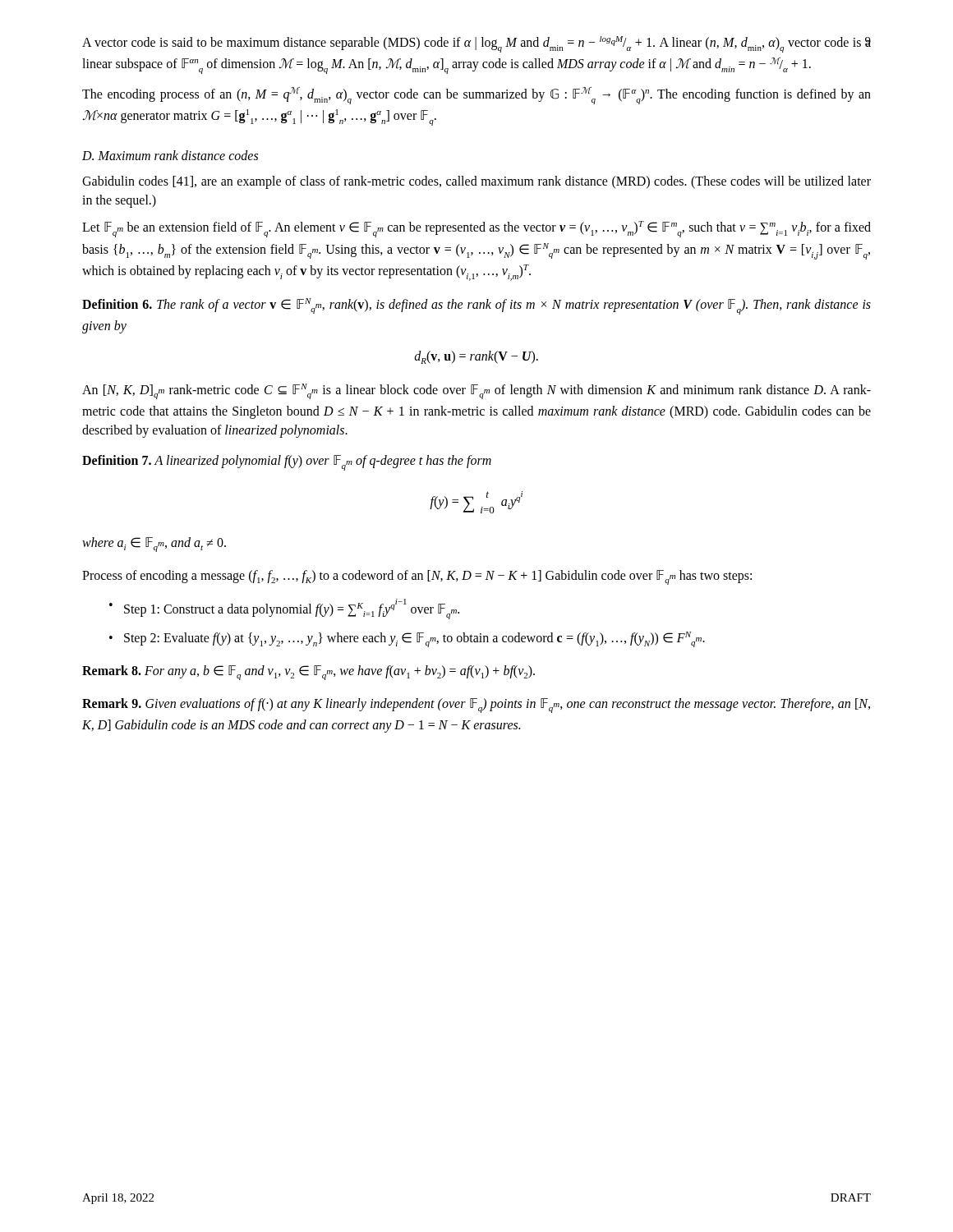This screenshot has width=953, height=1232.
Task: Find the list item with the text "Step 2: Evaluate f(y) at {y1, y2,"
Action: [414, 638]
